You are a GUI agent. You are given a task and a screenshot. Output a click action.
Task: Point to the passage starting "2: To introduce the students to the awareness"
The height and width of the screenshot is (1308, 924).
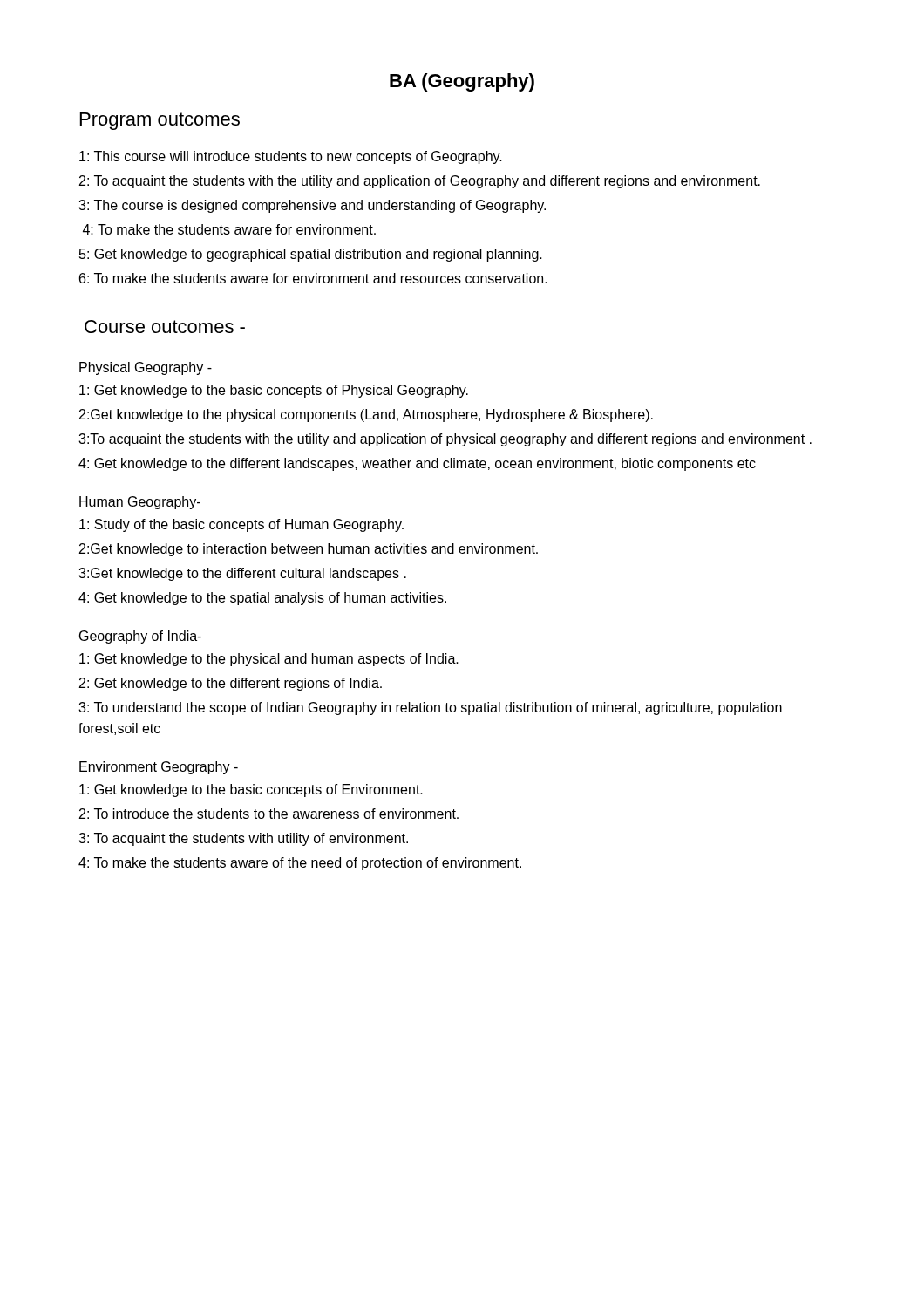[269, 814]
